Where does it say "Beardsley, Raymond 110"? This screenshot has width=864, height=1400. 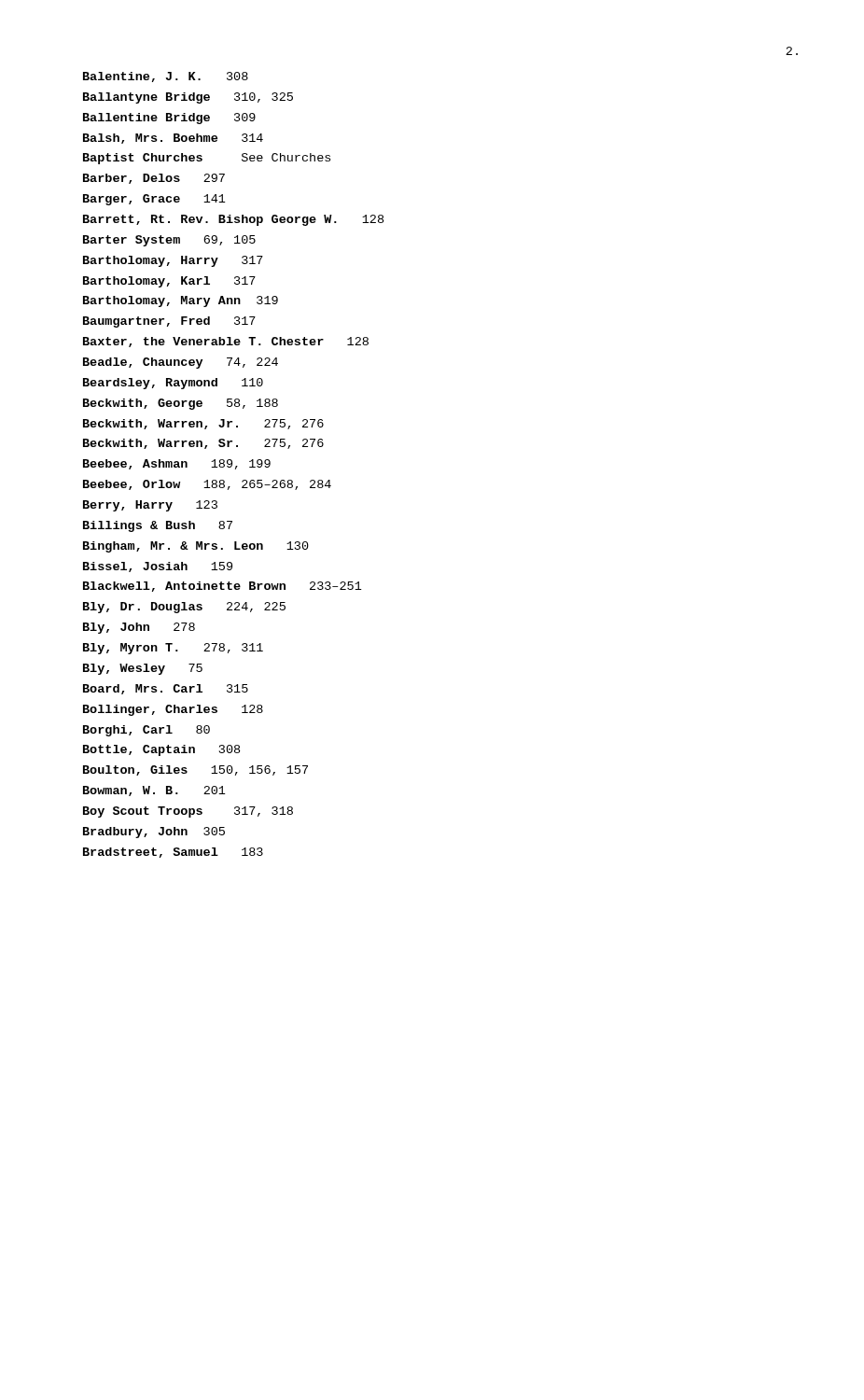coord(173,383)
